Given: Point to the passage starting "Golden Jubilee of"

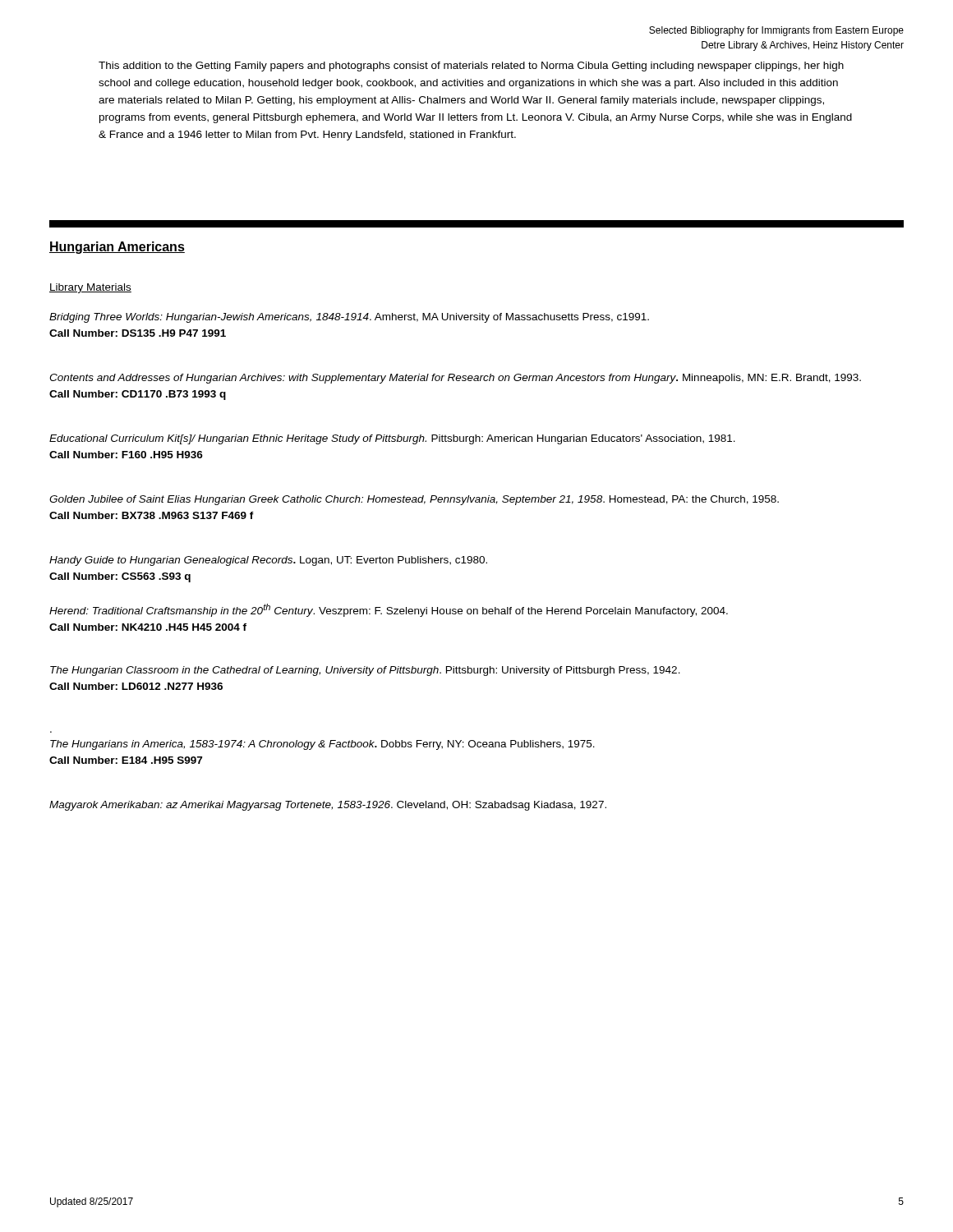Looking at the screenshot, I should coord(414,507).
